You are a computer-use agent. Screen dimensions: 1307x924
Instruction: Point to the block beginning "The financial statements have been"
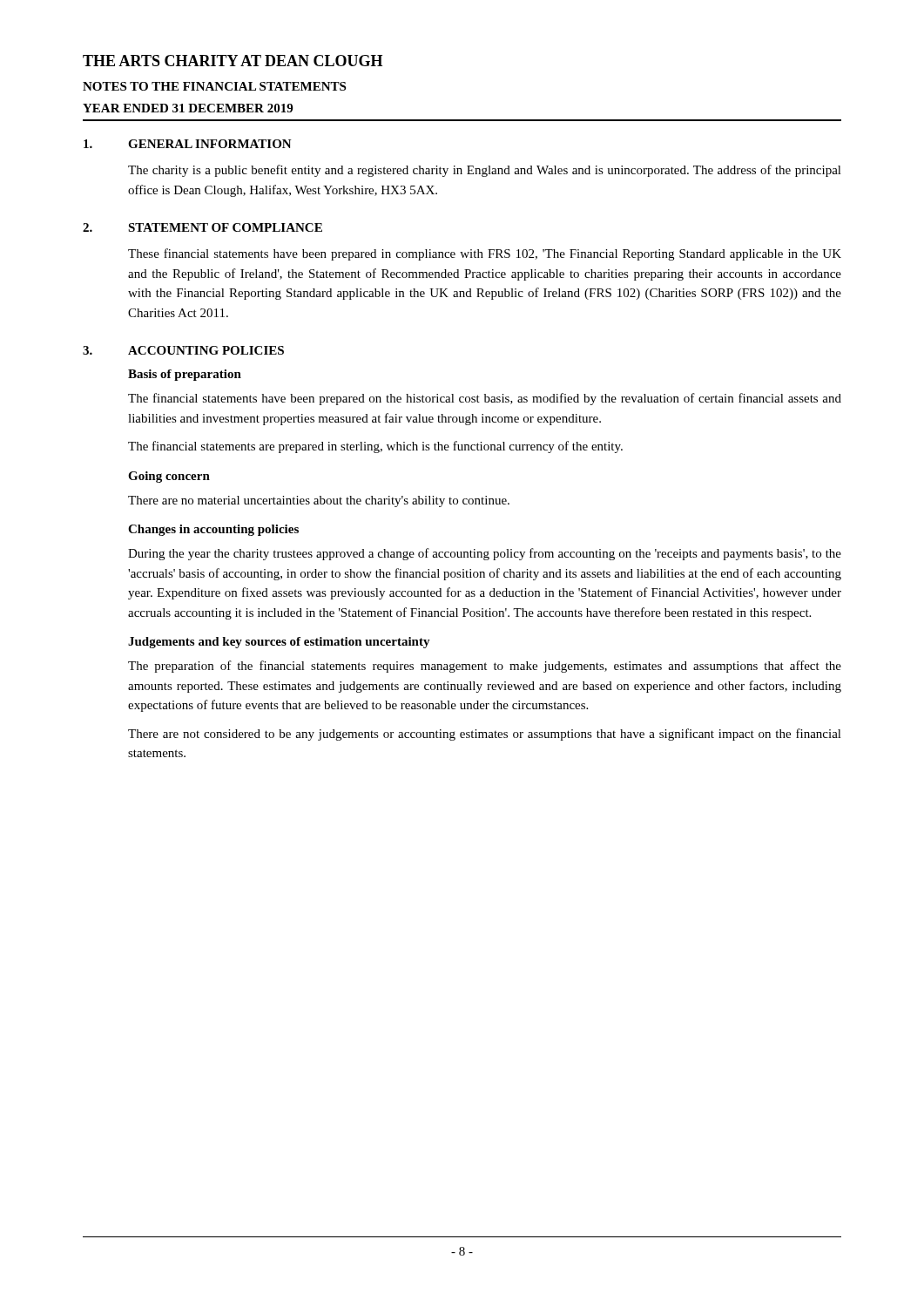point(485,408)
